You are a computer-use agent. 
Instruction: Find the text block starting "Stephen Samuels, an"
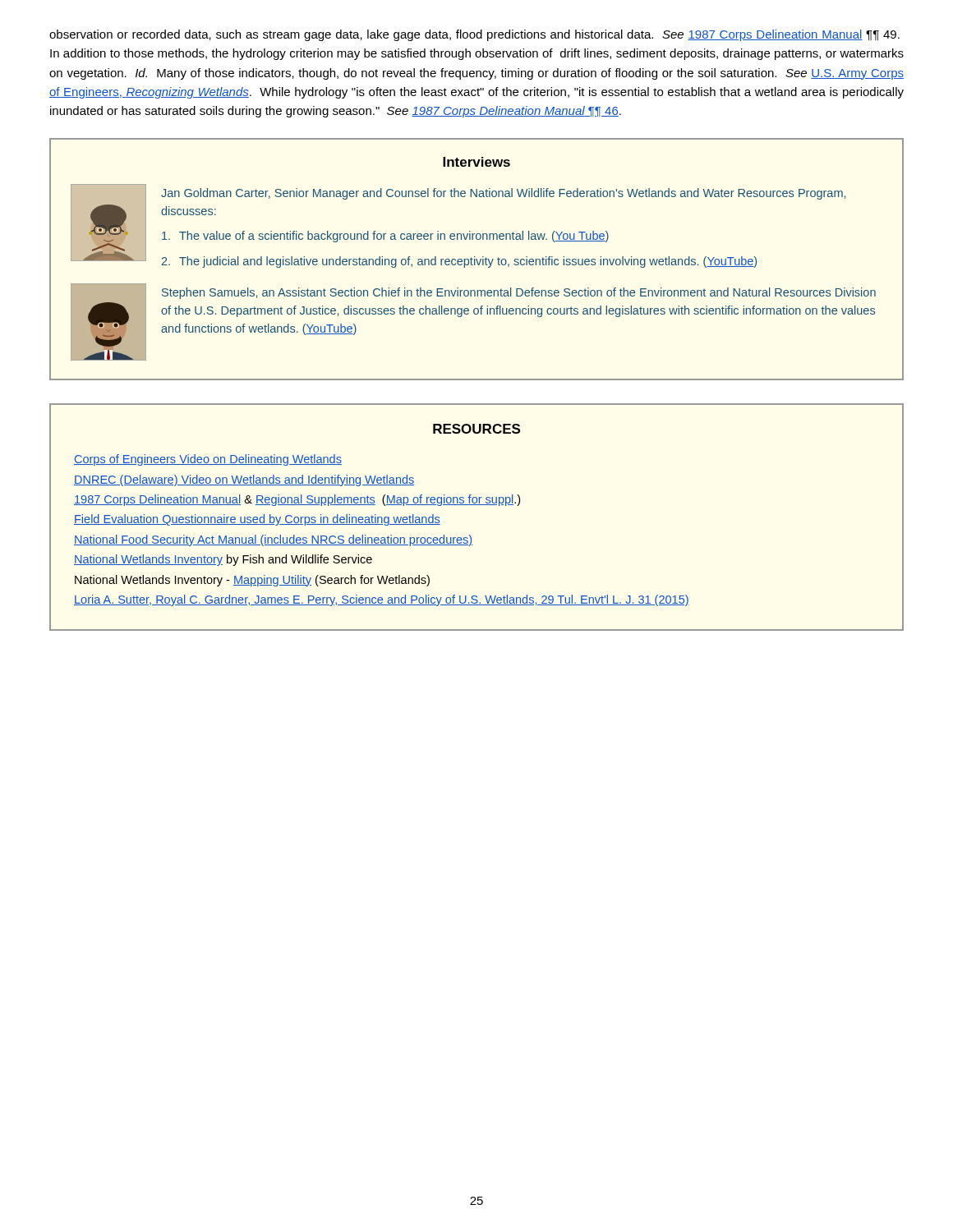[519, 311]
